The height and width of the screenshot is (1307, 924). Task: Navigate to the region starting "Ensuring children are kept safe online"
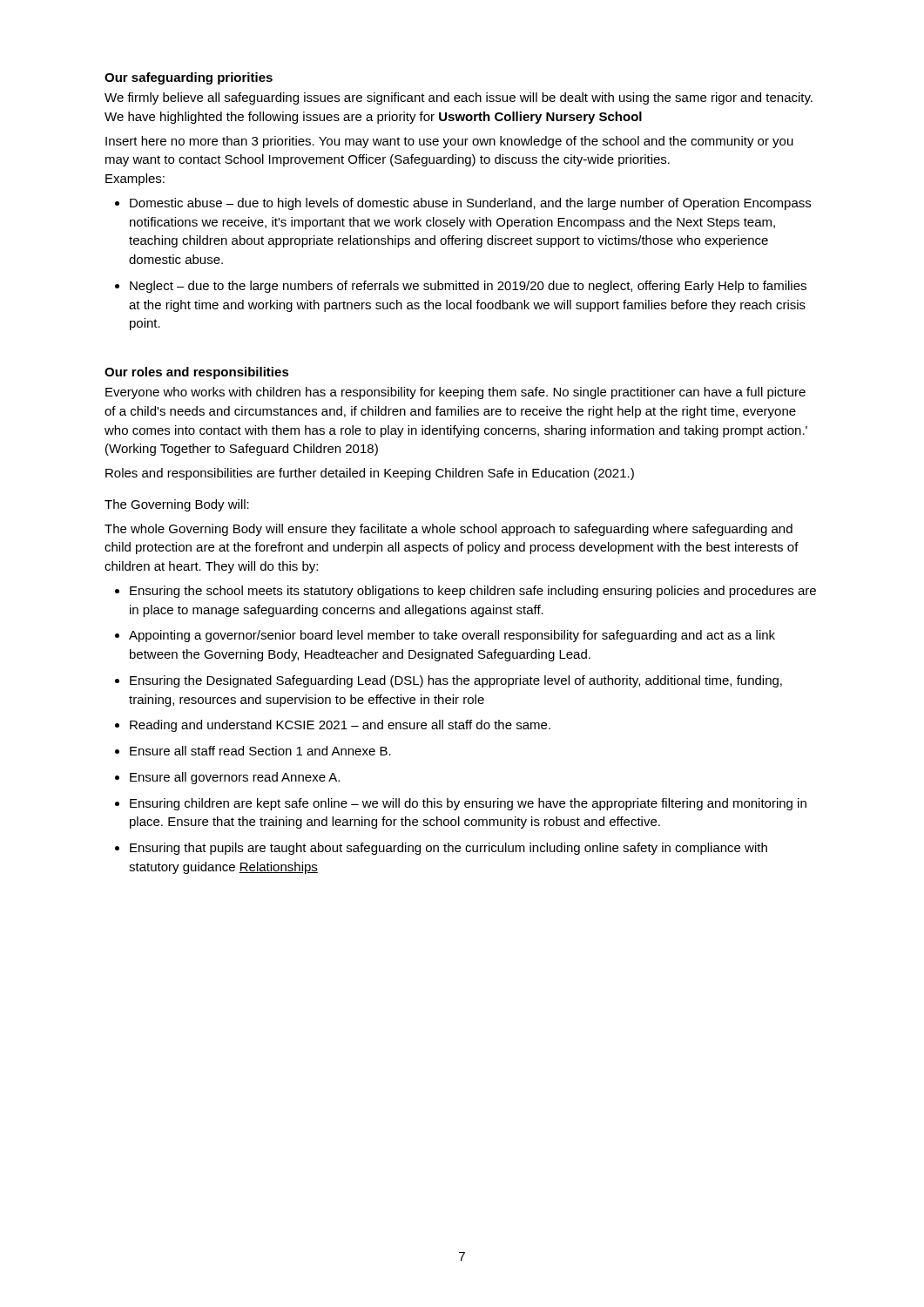(x=468, y=812)
